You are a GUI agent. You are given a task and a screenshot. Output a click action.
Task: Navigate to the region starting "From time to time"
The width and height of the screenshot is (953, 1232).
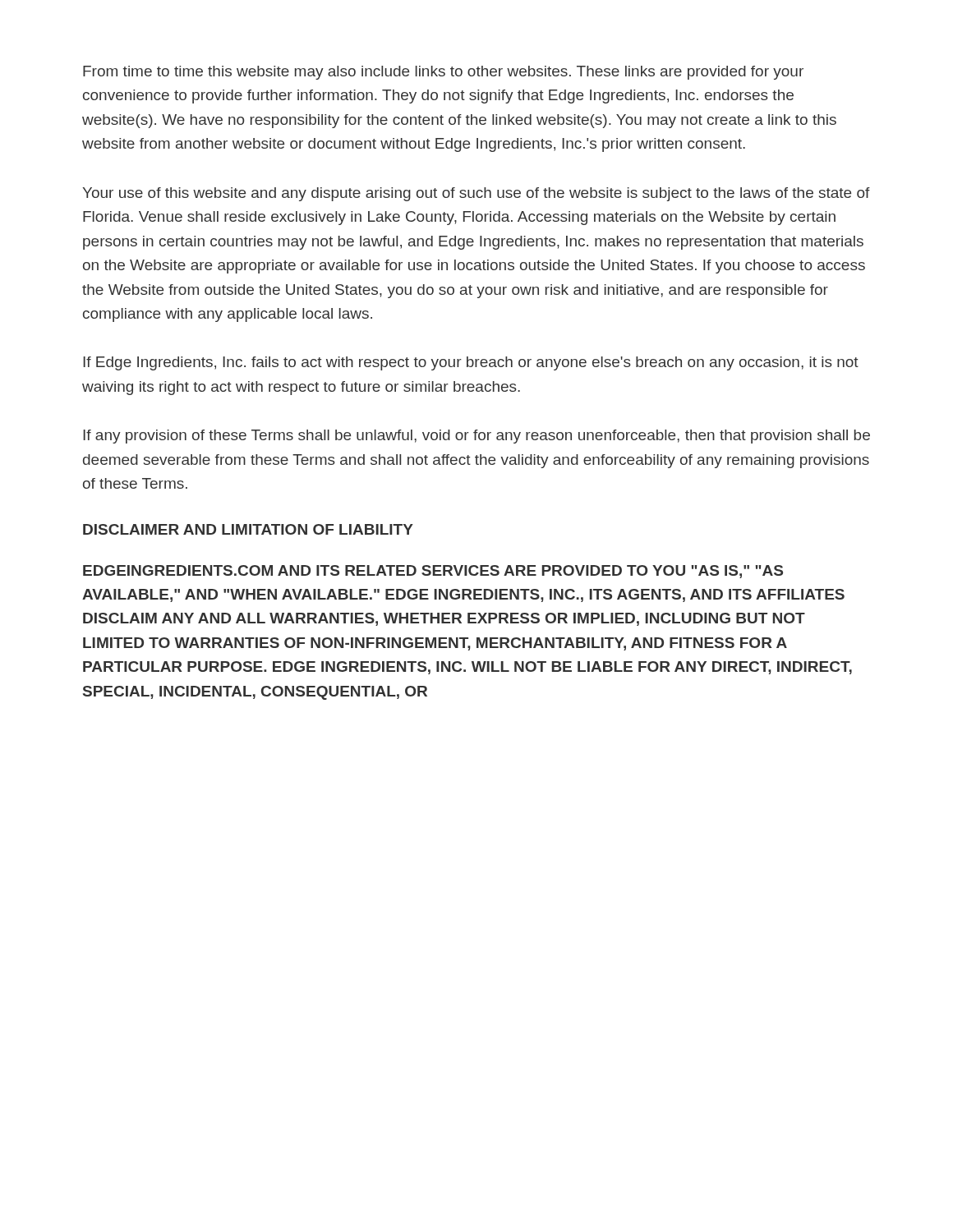point(459,107)
